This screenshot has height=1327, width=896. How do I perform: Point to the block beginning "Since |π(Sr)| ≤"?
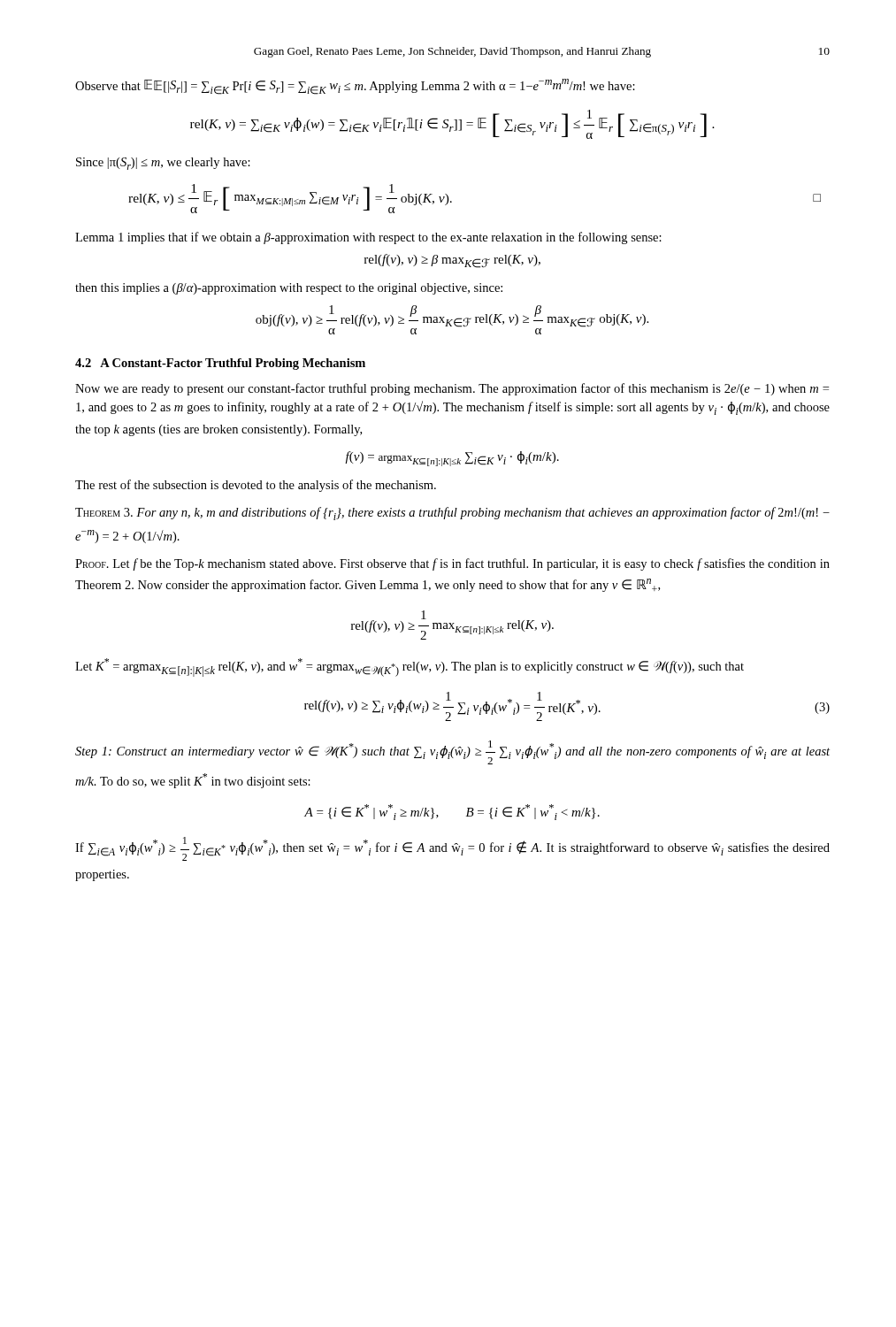(163, 164)
